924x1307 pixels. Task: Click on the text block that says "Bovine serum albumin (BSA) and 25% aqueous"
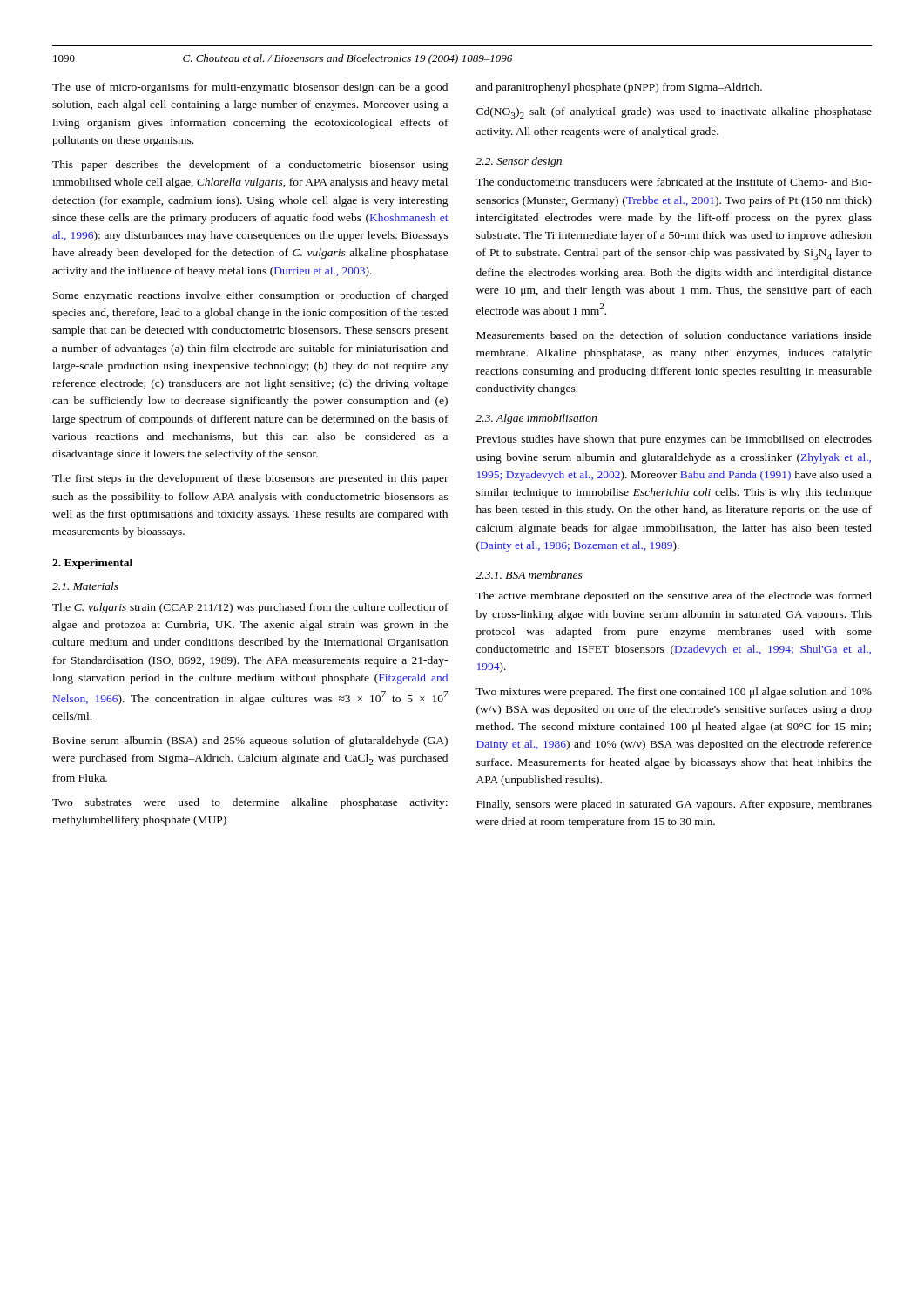click(250, 759)
